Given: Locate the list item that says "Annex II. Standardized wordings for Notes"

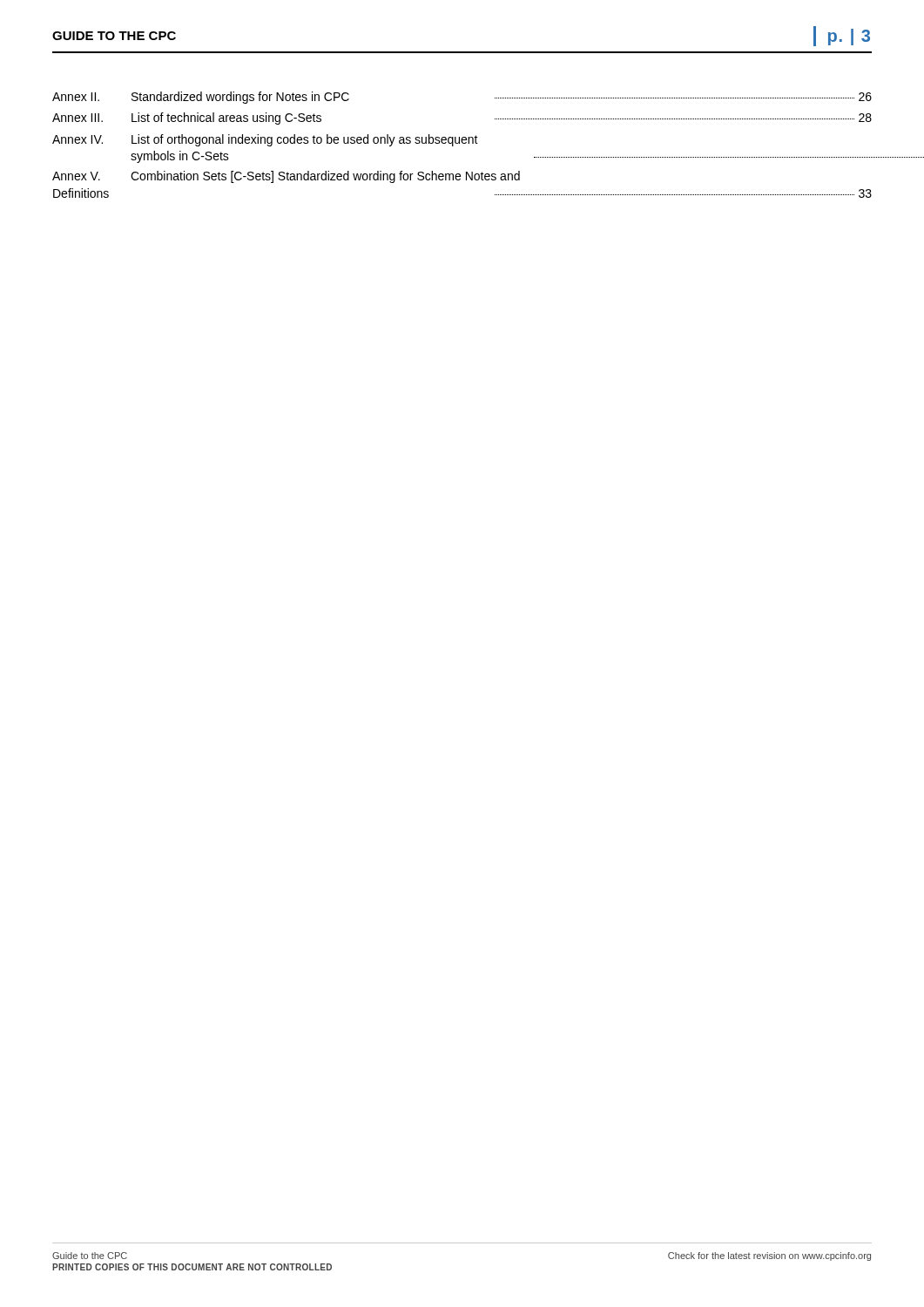Looking at the screenshot, I should 77,97.
